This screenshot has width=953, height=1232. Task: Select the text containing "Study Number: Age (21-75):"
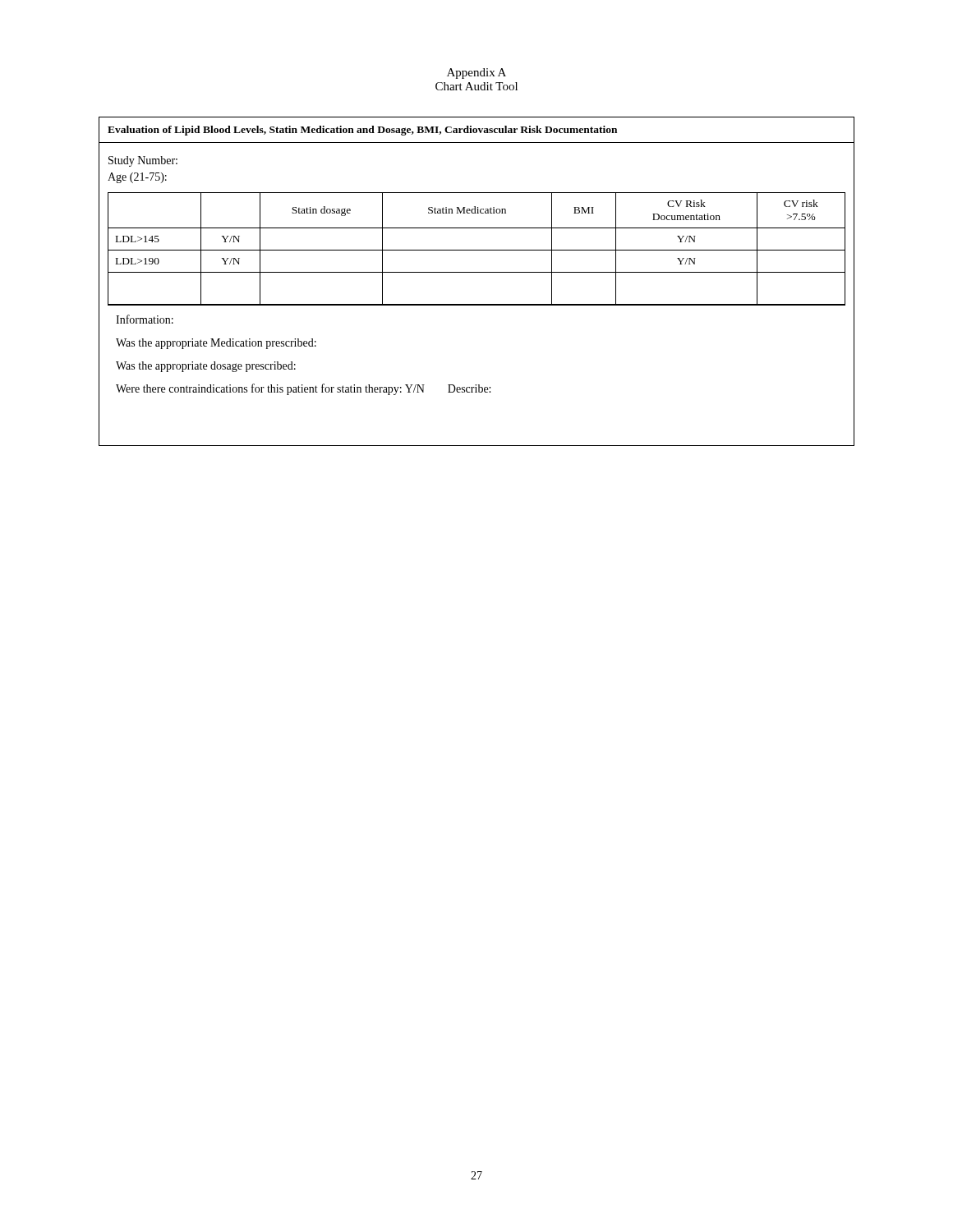143,161
